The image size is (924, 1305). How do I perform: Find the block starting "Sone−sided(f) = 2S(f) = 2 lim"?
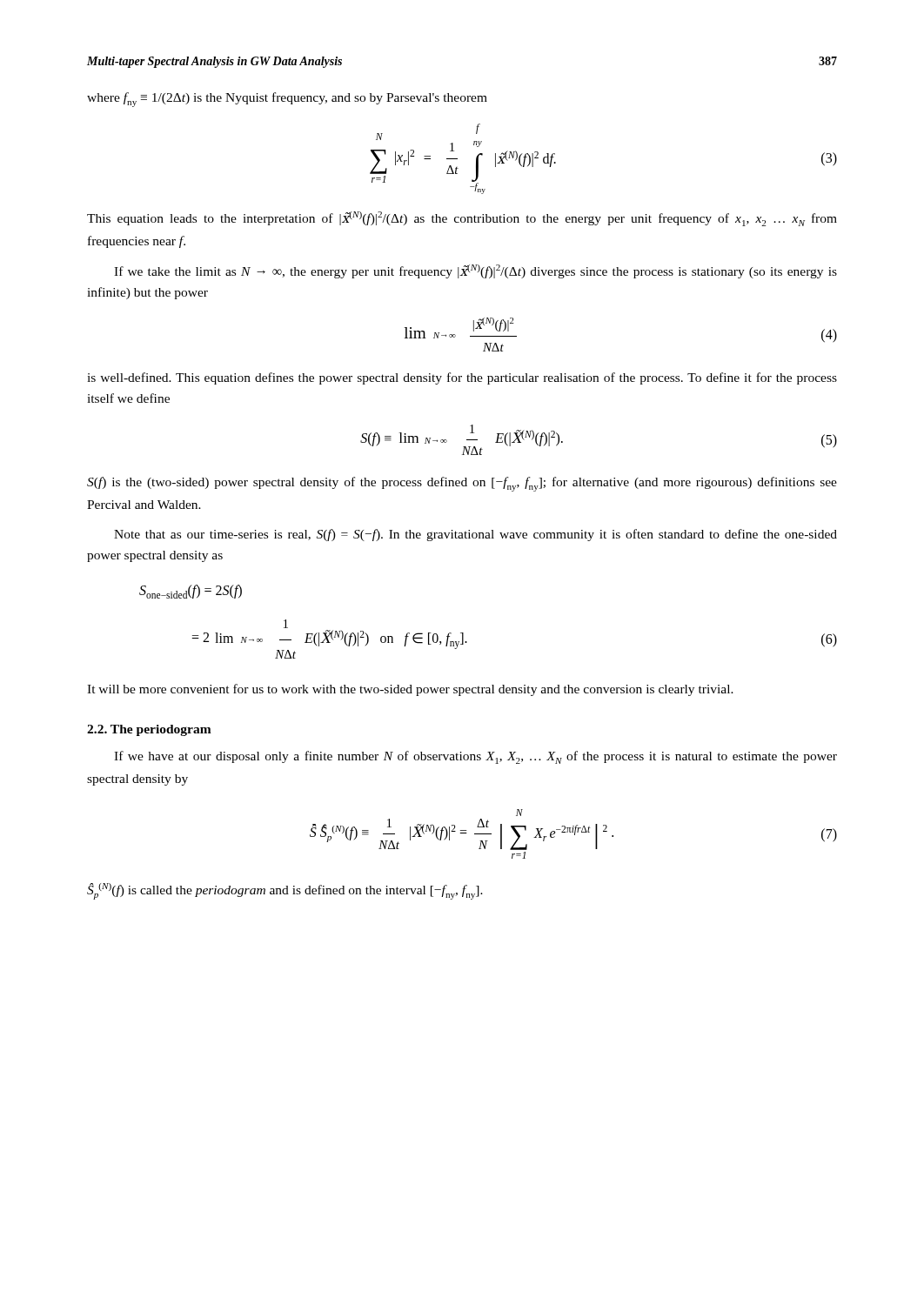(x=191, y=592)
